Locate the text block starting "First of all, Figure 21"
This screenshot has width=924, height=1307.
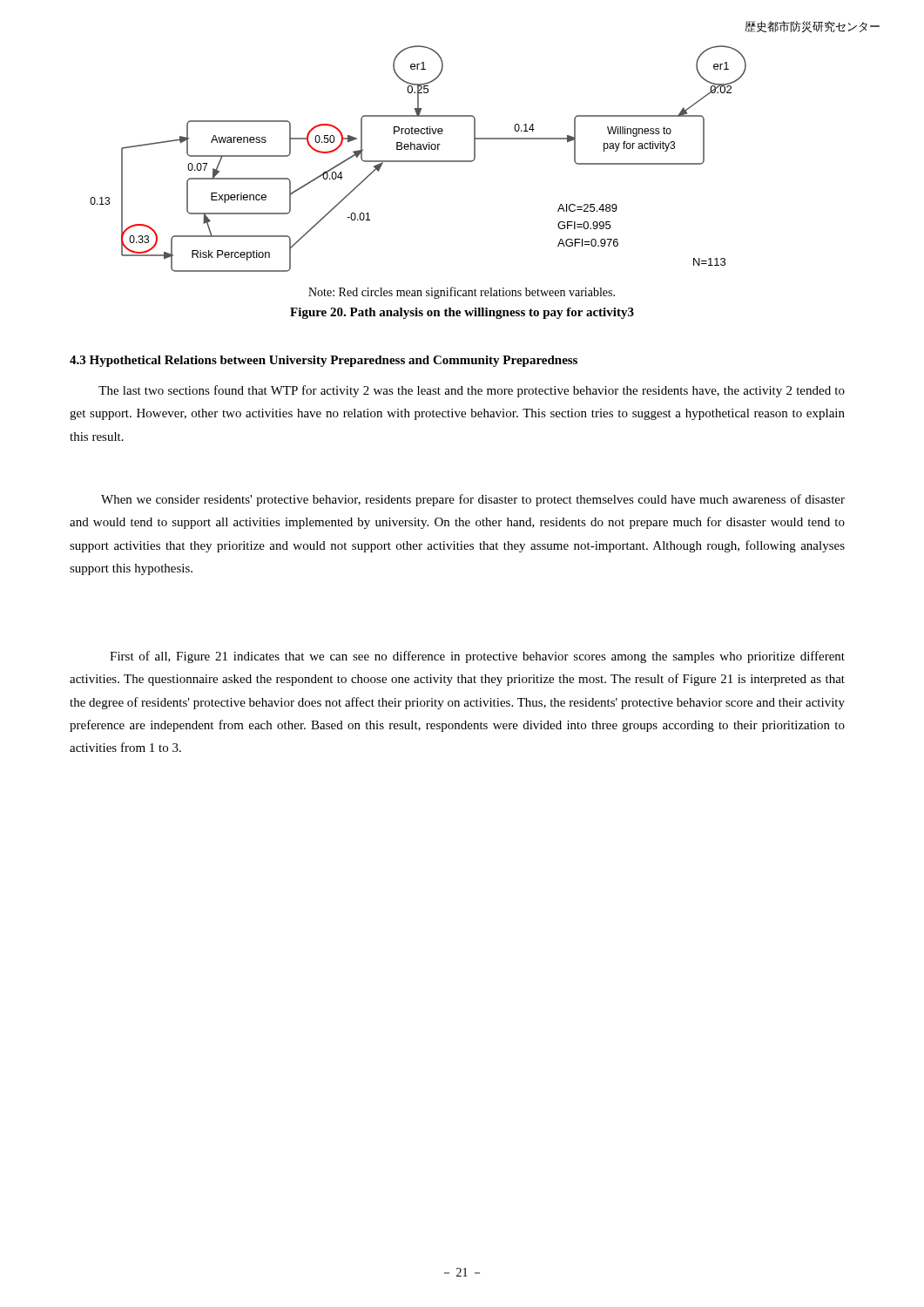pyautogui.click(x=457, y=702)
